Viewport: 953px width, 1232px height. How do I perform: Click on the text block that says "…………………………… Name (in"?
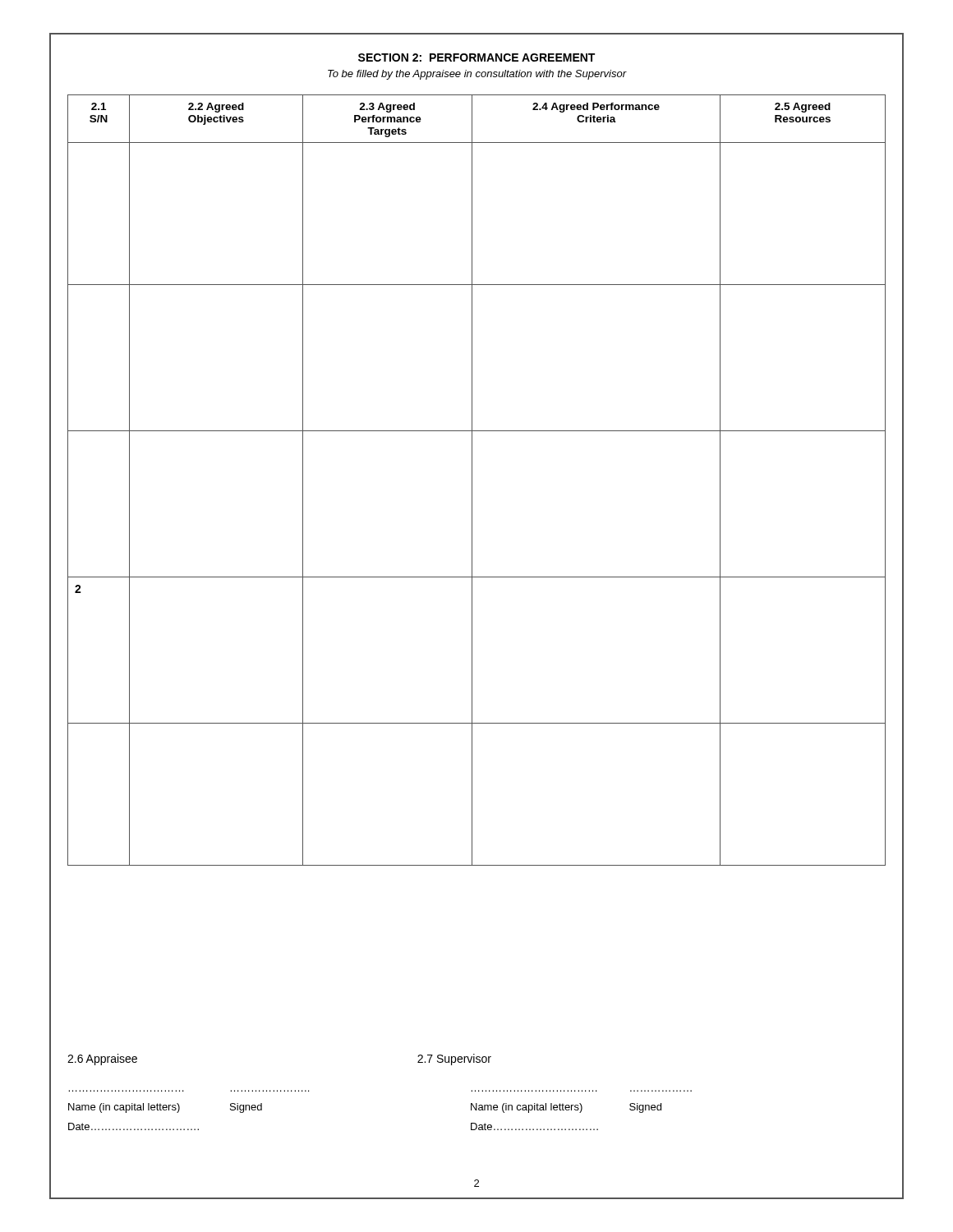134,1107
